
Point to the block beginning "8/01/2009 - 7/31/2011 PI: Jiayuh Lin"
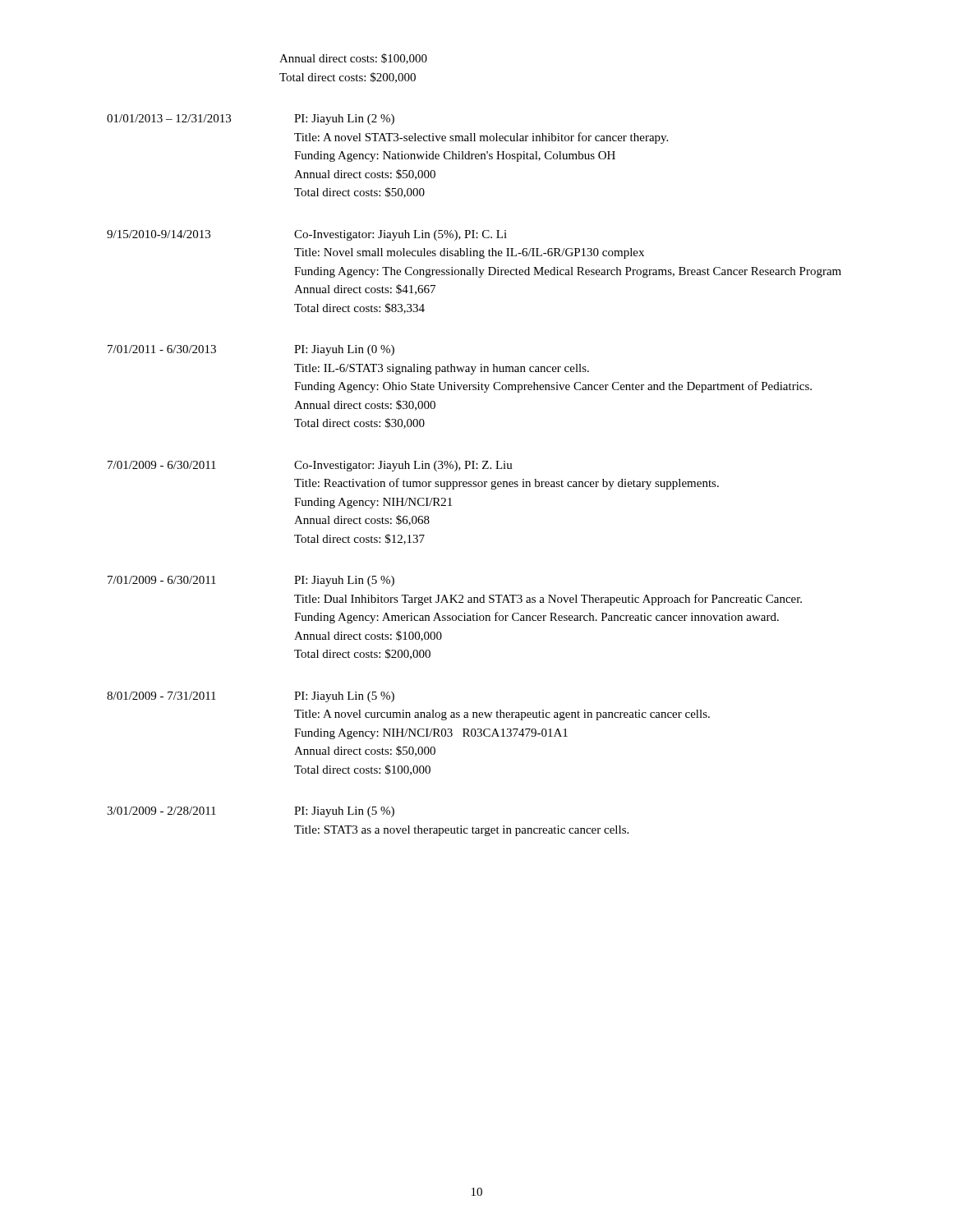pos(476,732)
